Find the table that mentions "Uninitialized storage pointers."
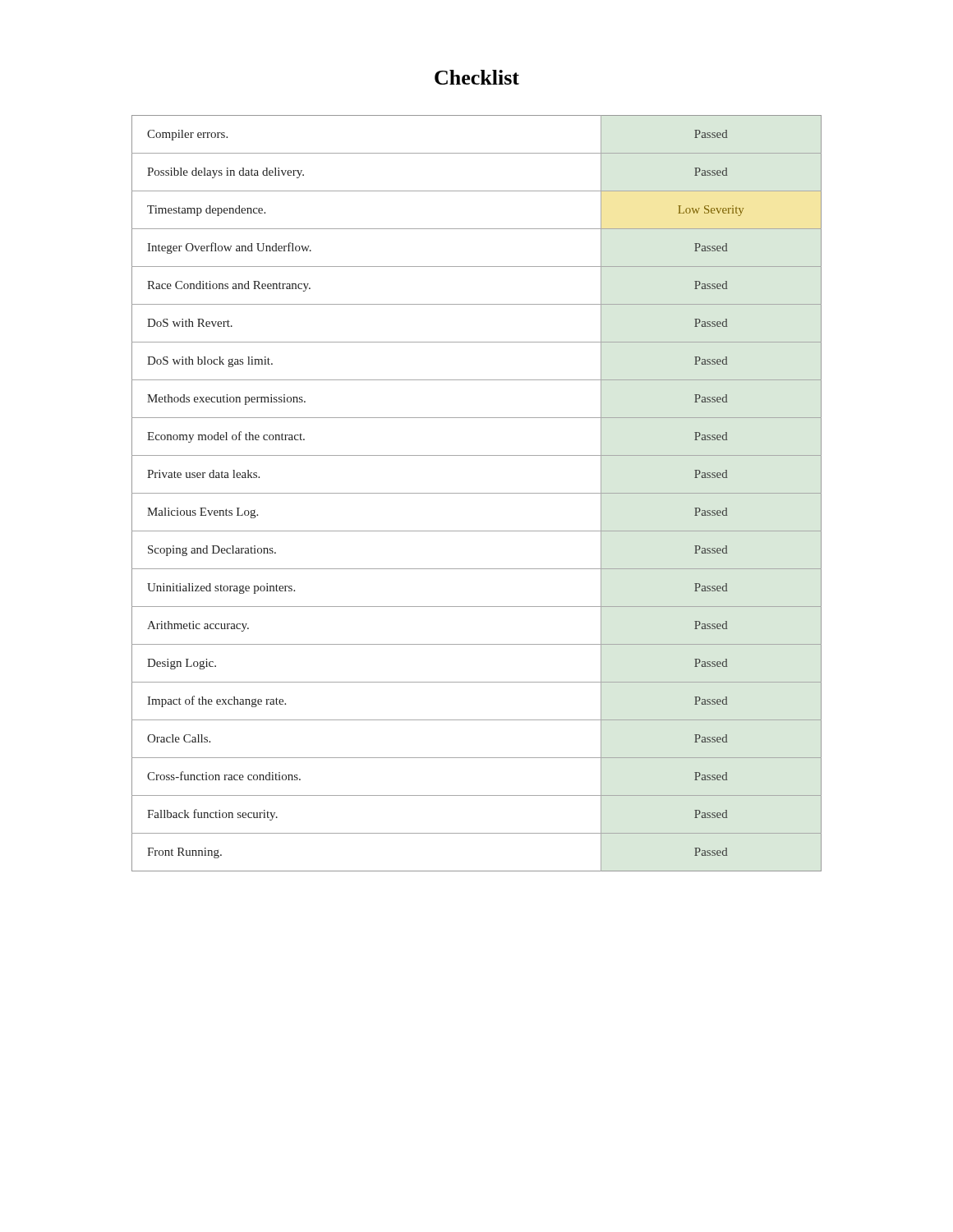 476,493
